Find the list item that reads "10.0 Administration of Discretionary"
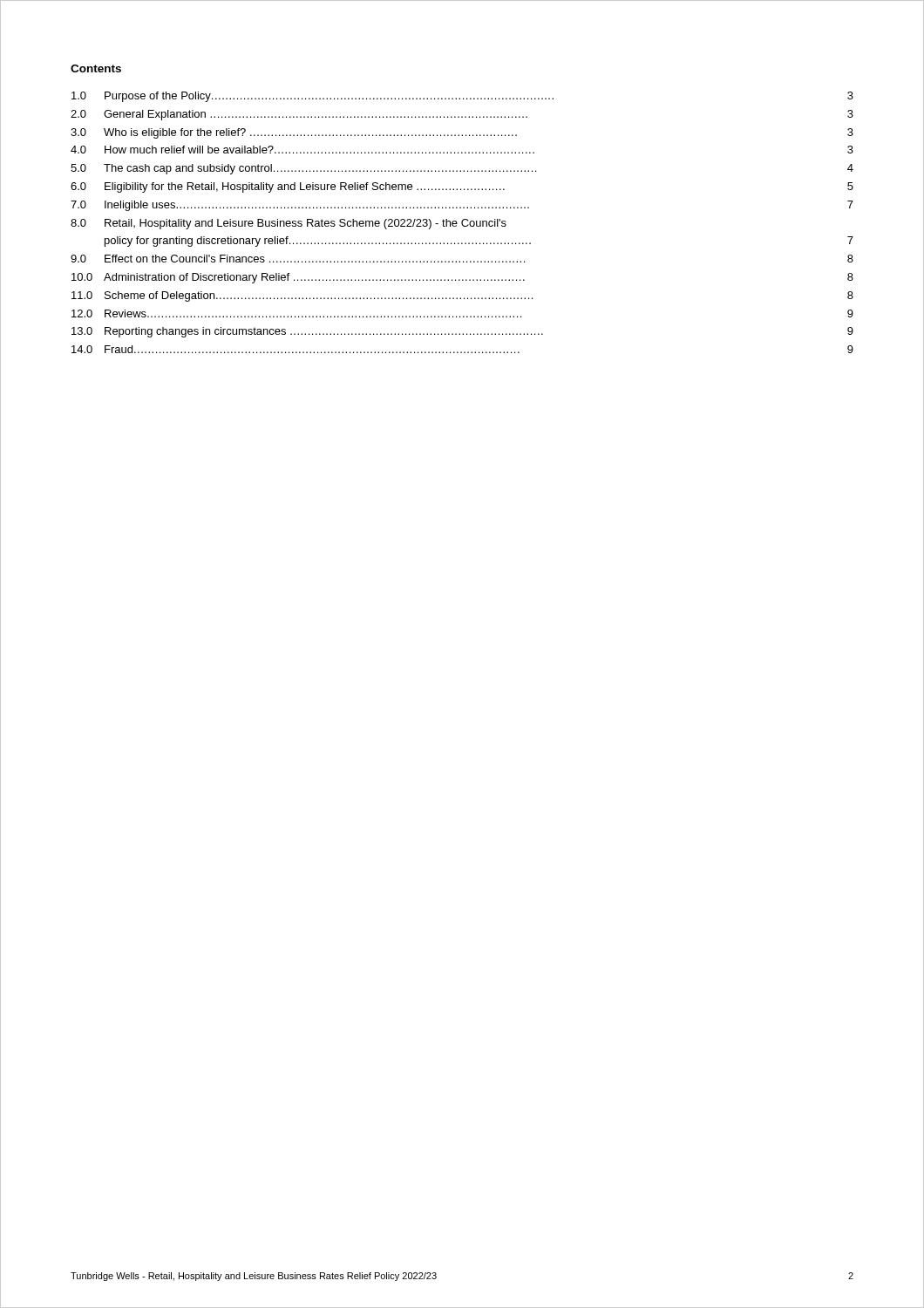 (462, 278)
